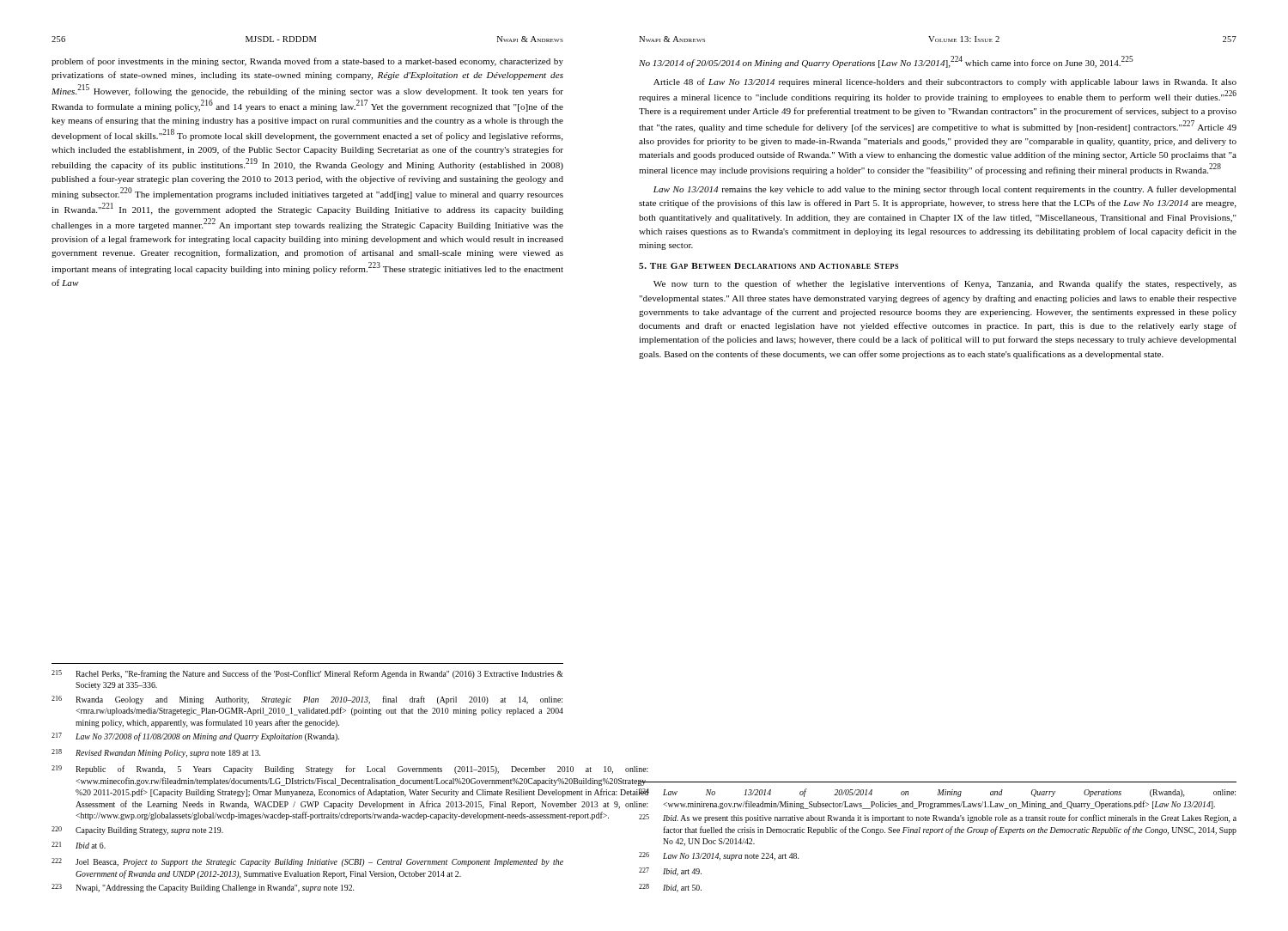Select the element starting "225 Ibid. As we present this positive narrative"
The height and width of the screenshot is (931, 1288).
click(x=938, y=830)
